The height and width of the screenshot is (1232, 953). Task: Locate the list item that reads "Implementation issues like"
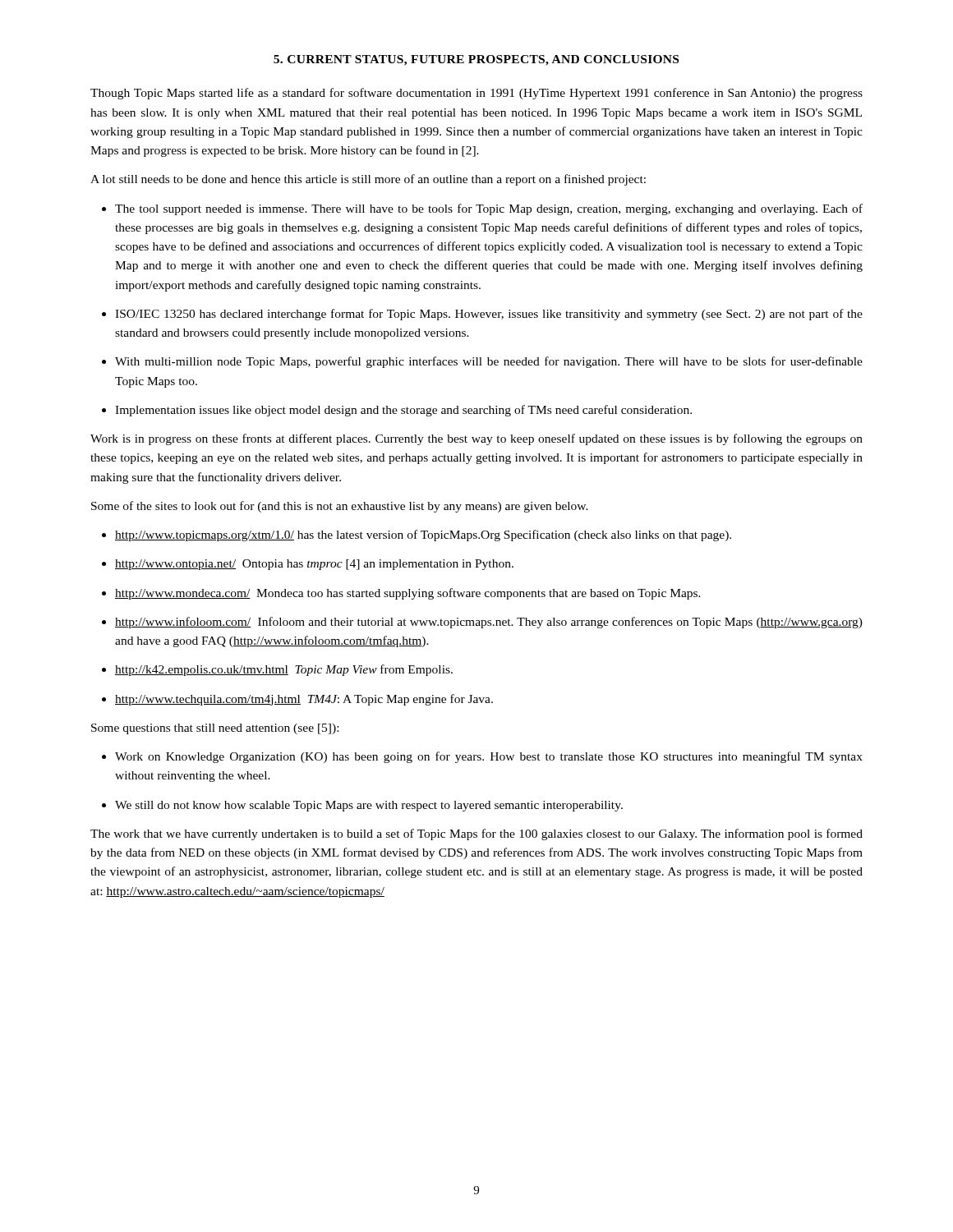(x=476, y=409)
